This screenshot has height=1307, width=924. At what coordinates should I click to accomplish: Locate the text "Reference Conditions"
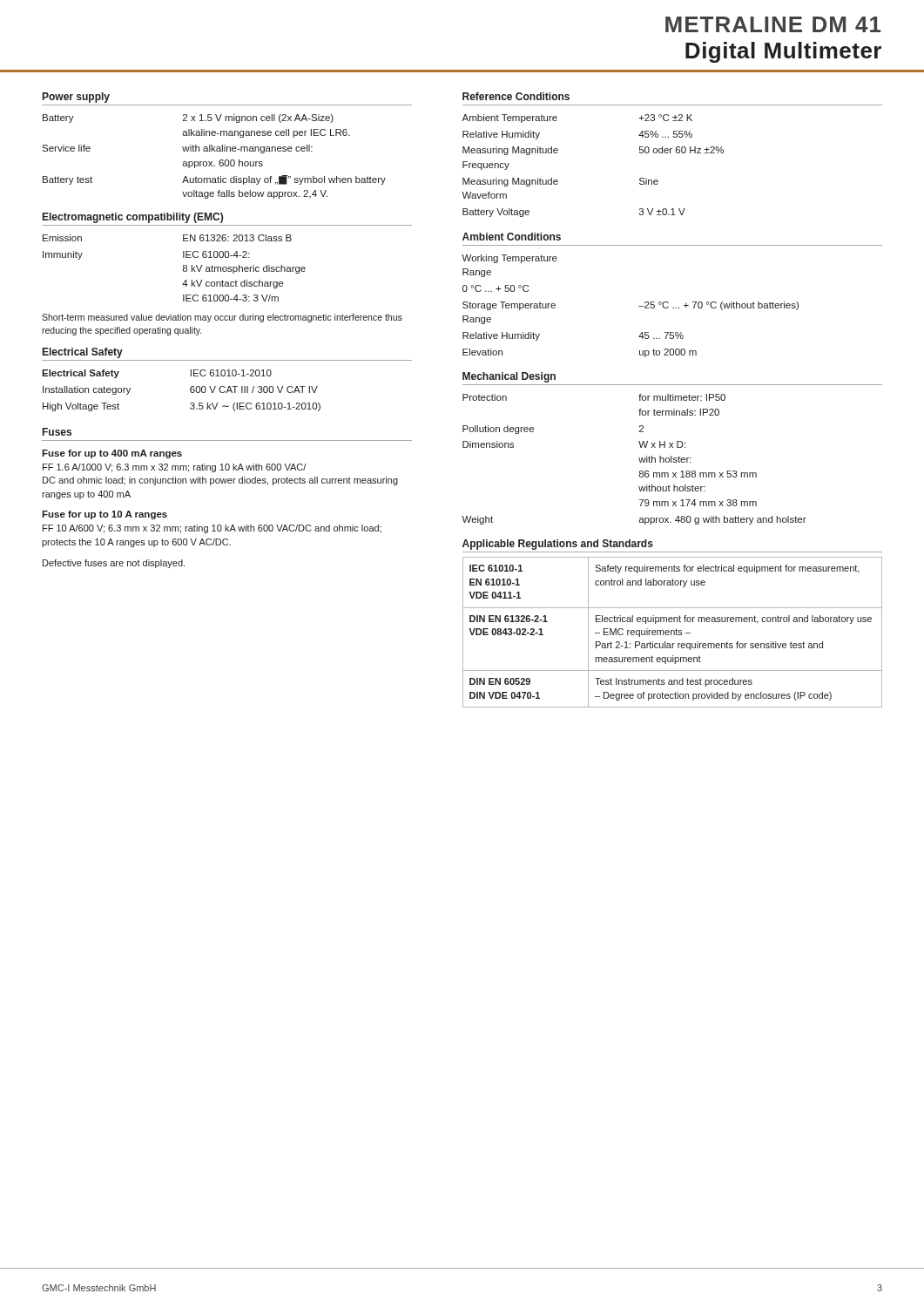(x=516, y=97)
